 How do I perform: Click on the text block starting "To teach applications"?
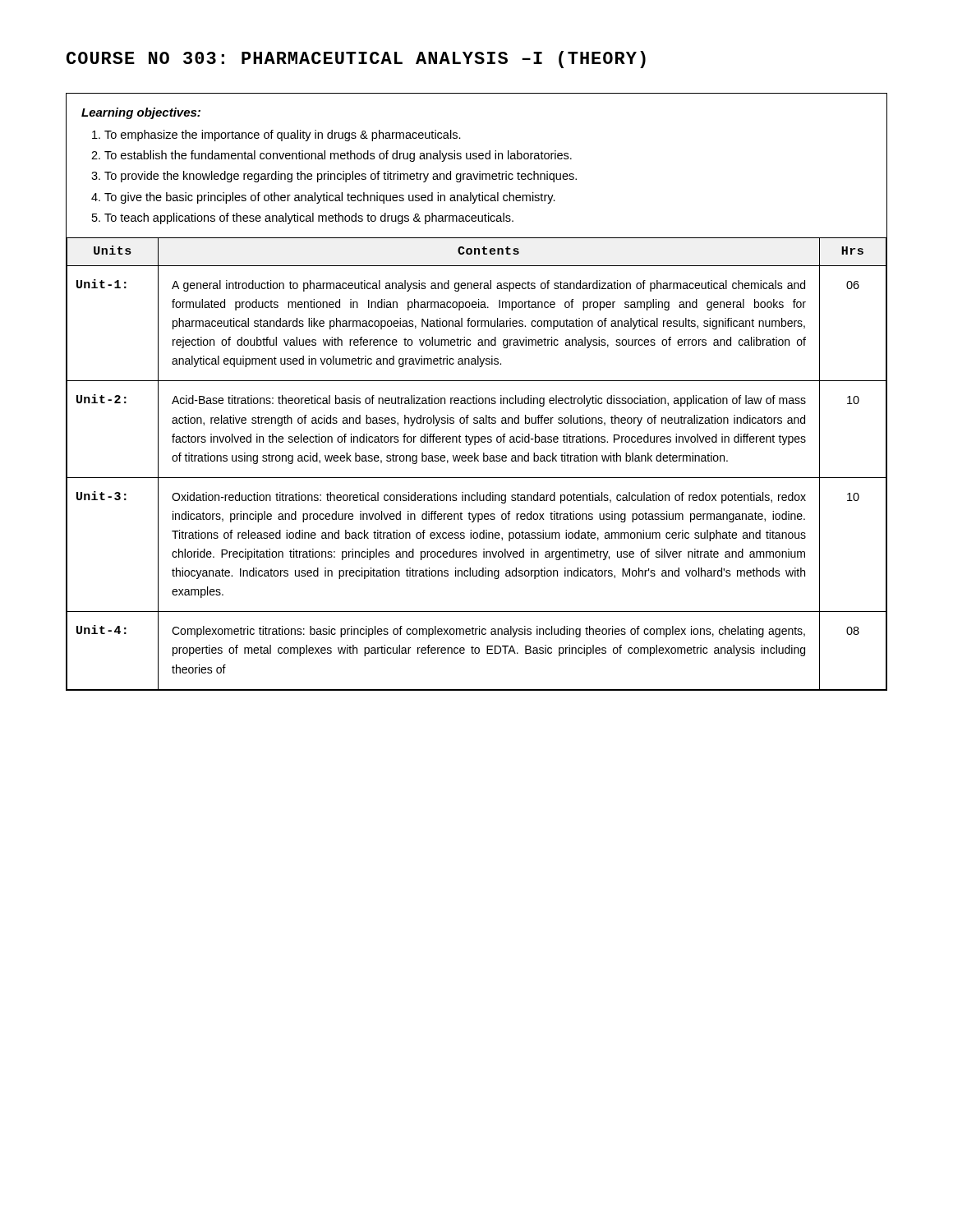click(x=309, y=217)
